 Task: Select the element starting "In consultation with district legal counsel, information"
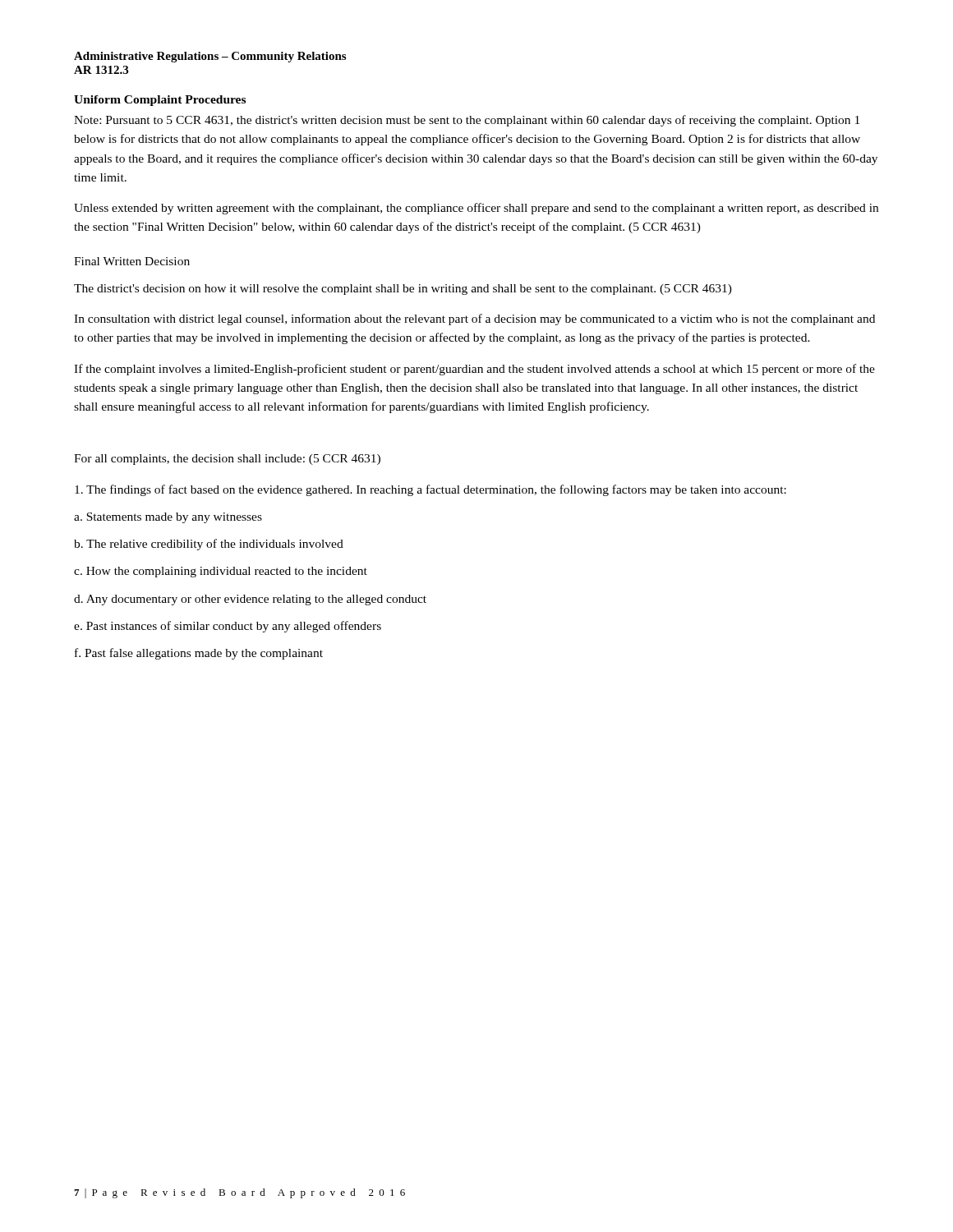pyautogui.click(x=475, y=328)
